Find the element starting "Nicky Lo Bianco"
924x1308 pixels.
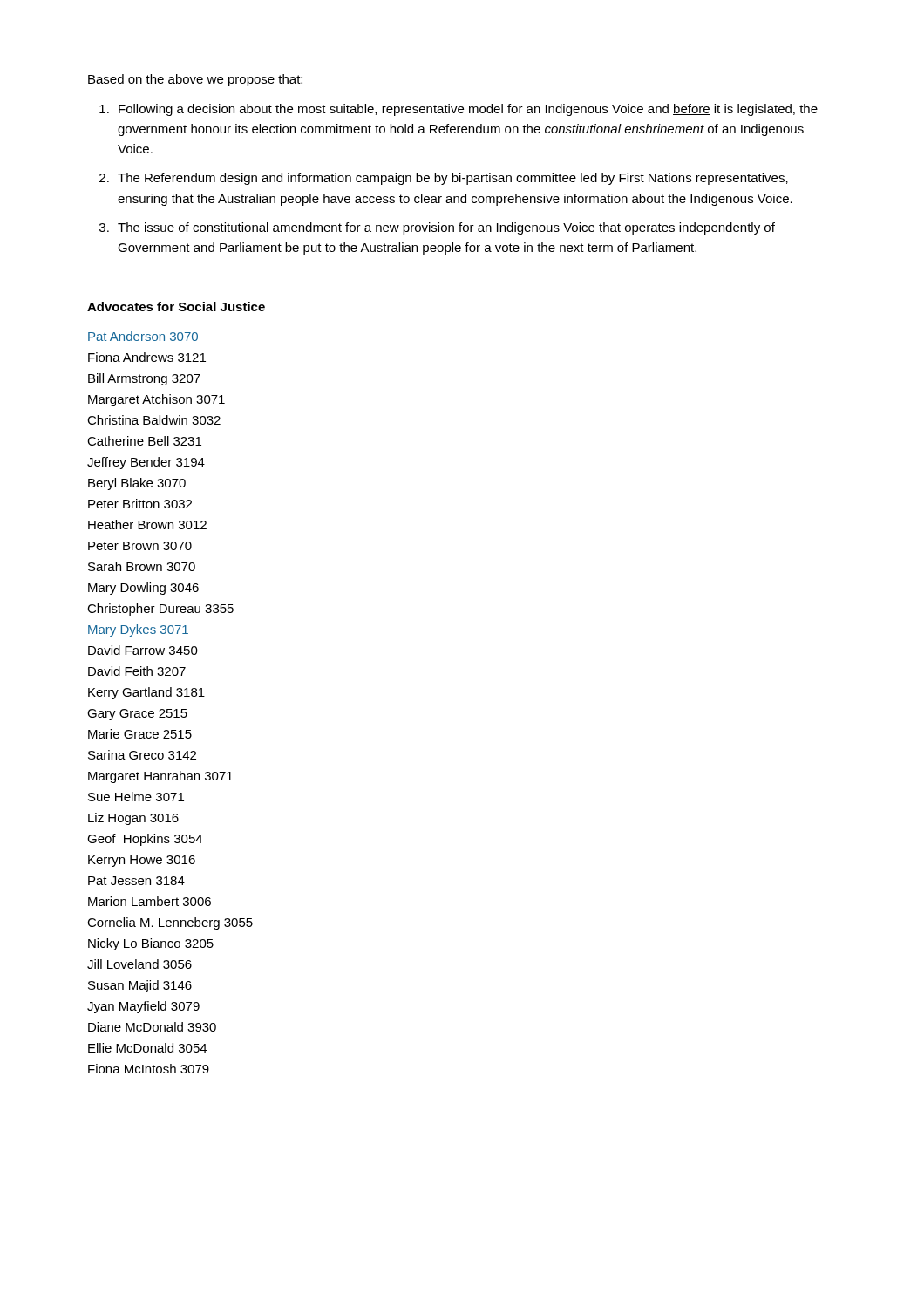[x=150, y=943]
